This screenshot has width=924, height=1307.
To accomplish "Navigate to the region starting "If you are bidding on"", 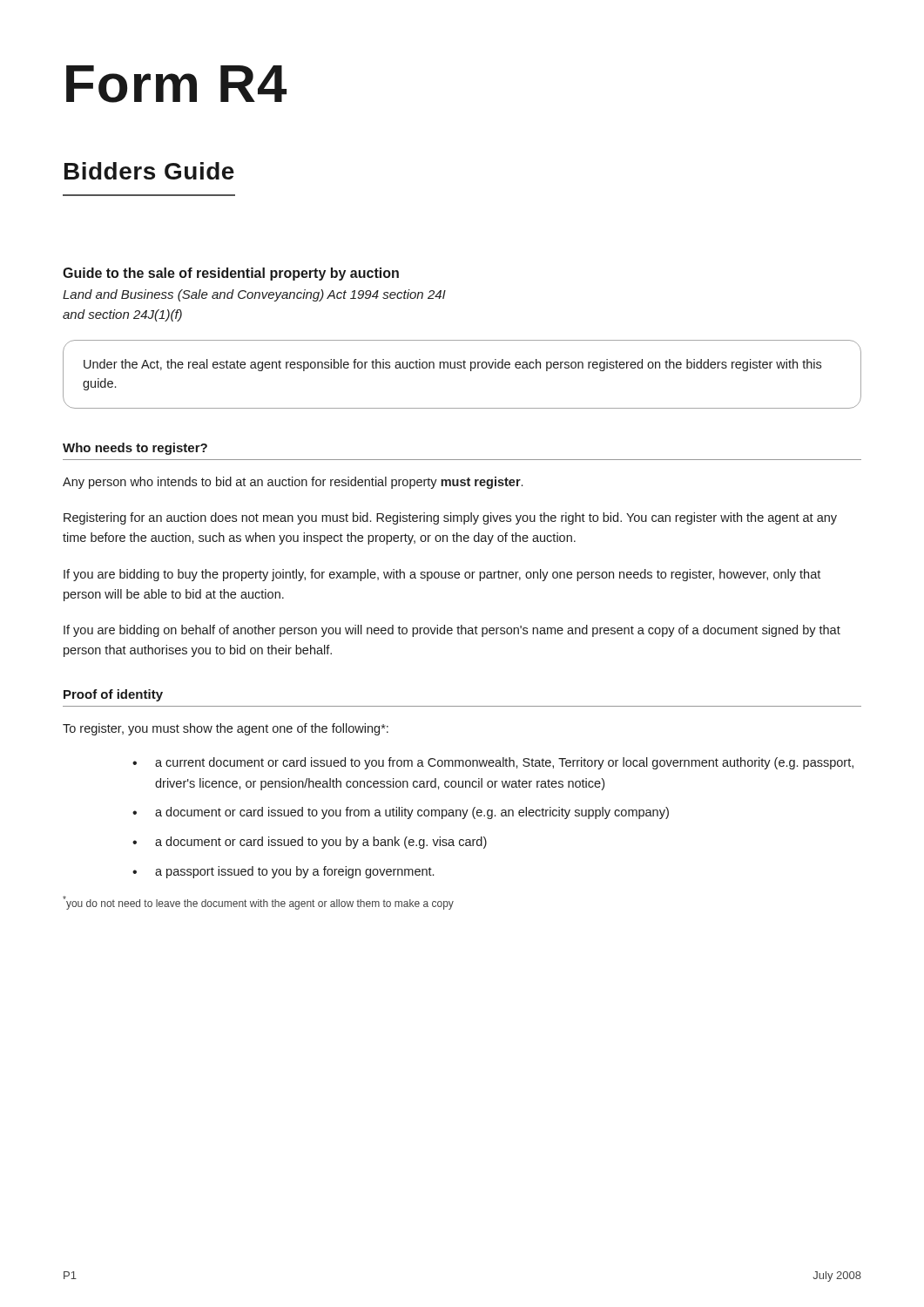I will [462, 640].
